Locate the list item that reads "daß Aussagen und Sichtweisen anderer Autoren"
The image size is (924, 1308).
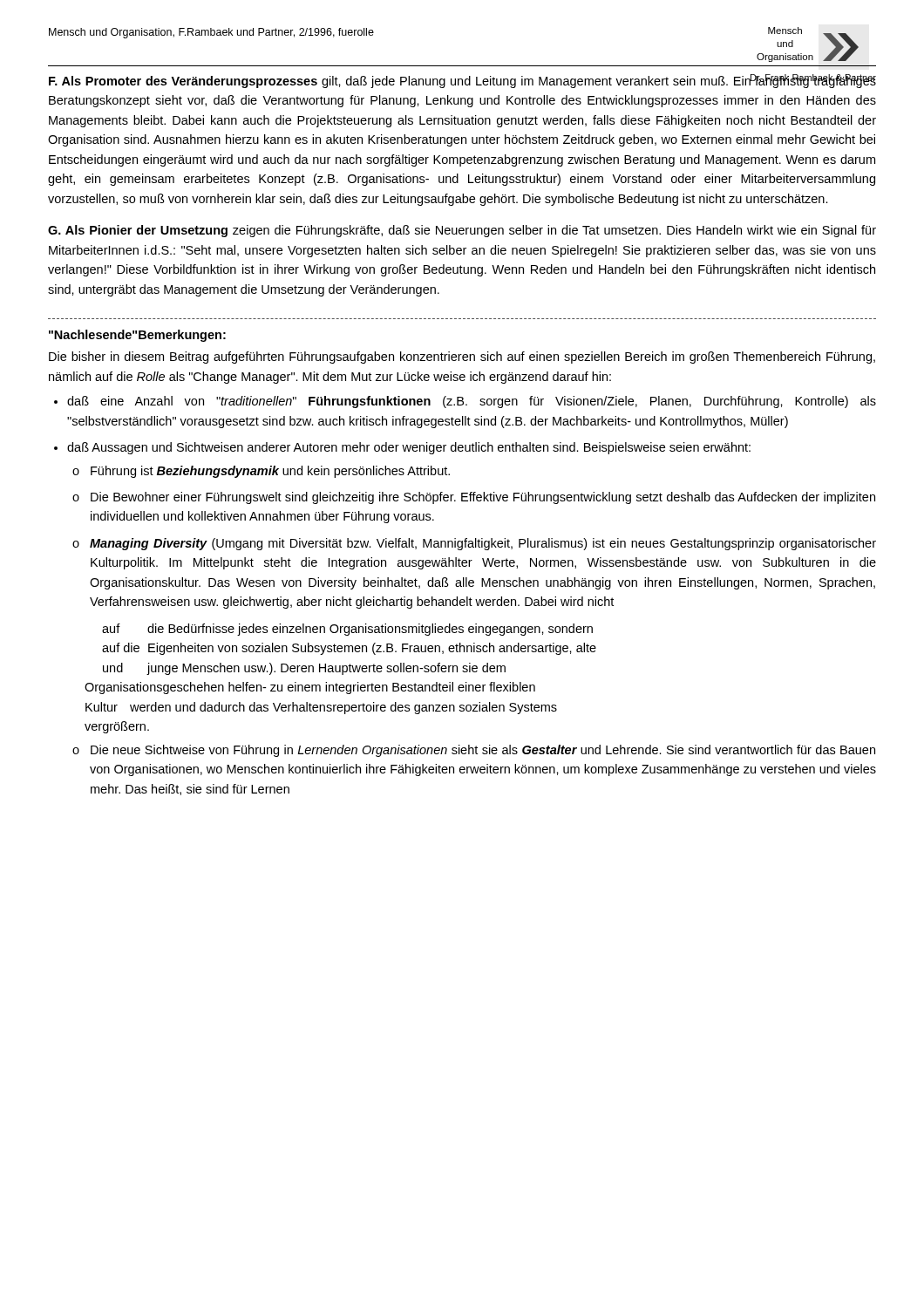coord(472,620)
